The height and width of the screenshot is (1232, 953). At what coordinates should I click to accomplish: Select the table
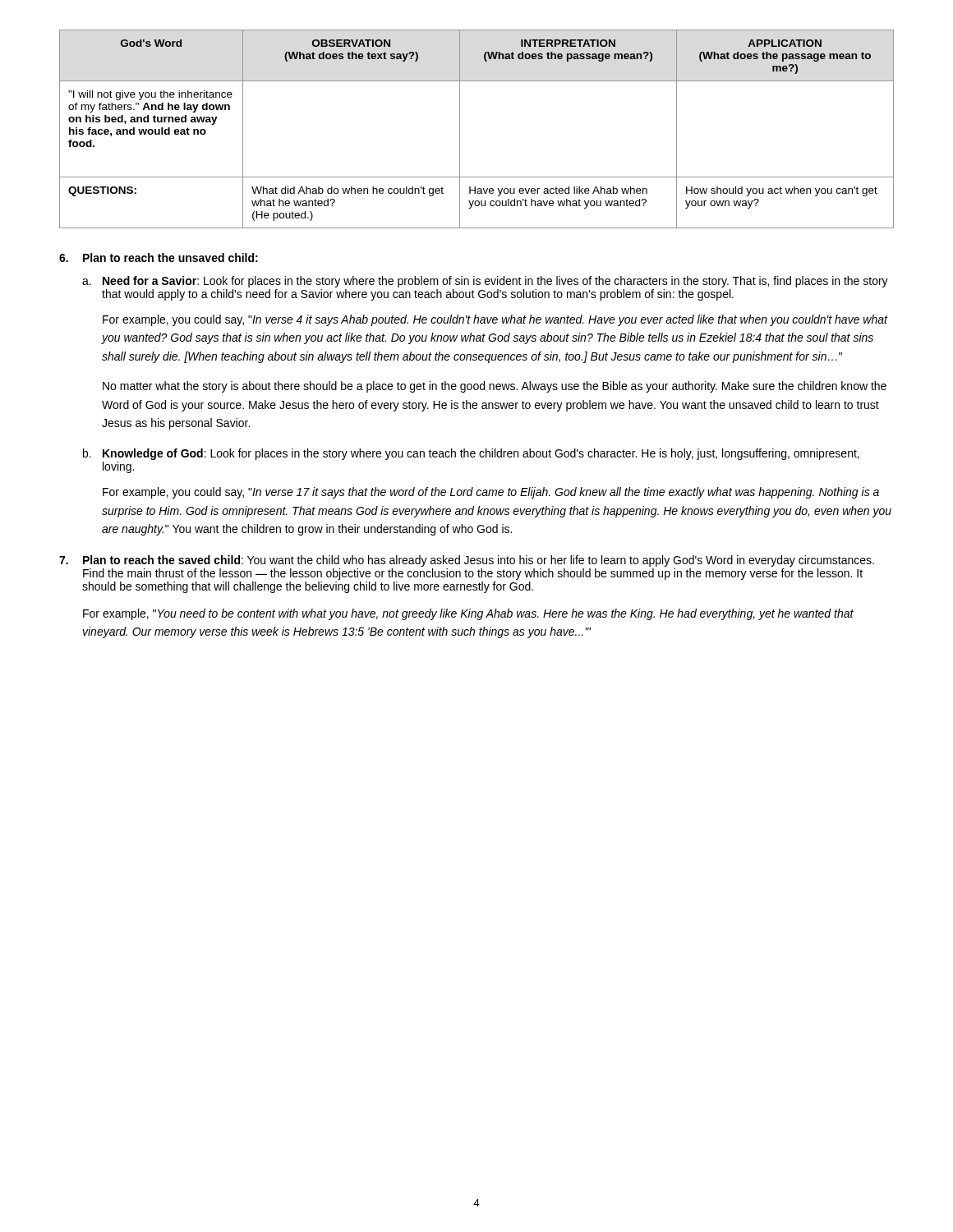coord(476,129)
